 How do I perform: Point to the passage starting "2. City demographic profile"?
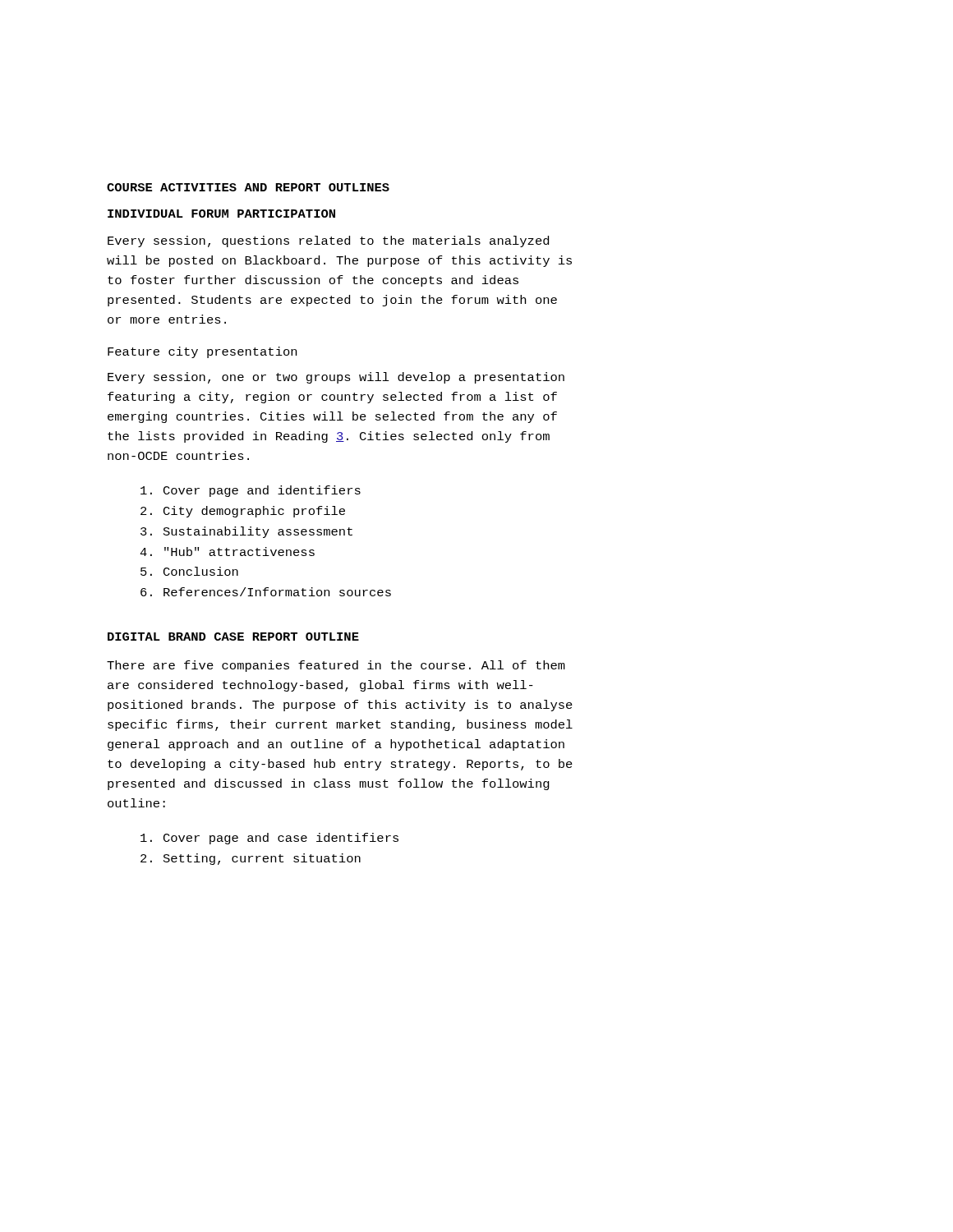243,512
